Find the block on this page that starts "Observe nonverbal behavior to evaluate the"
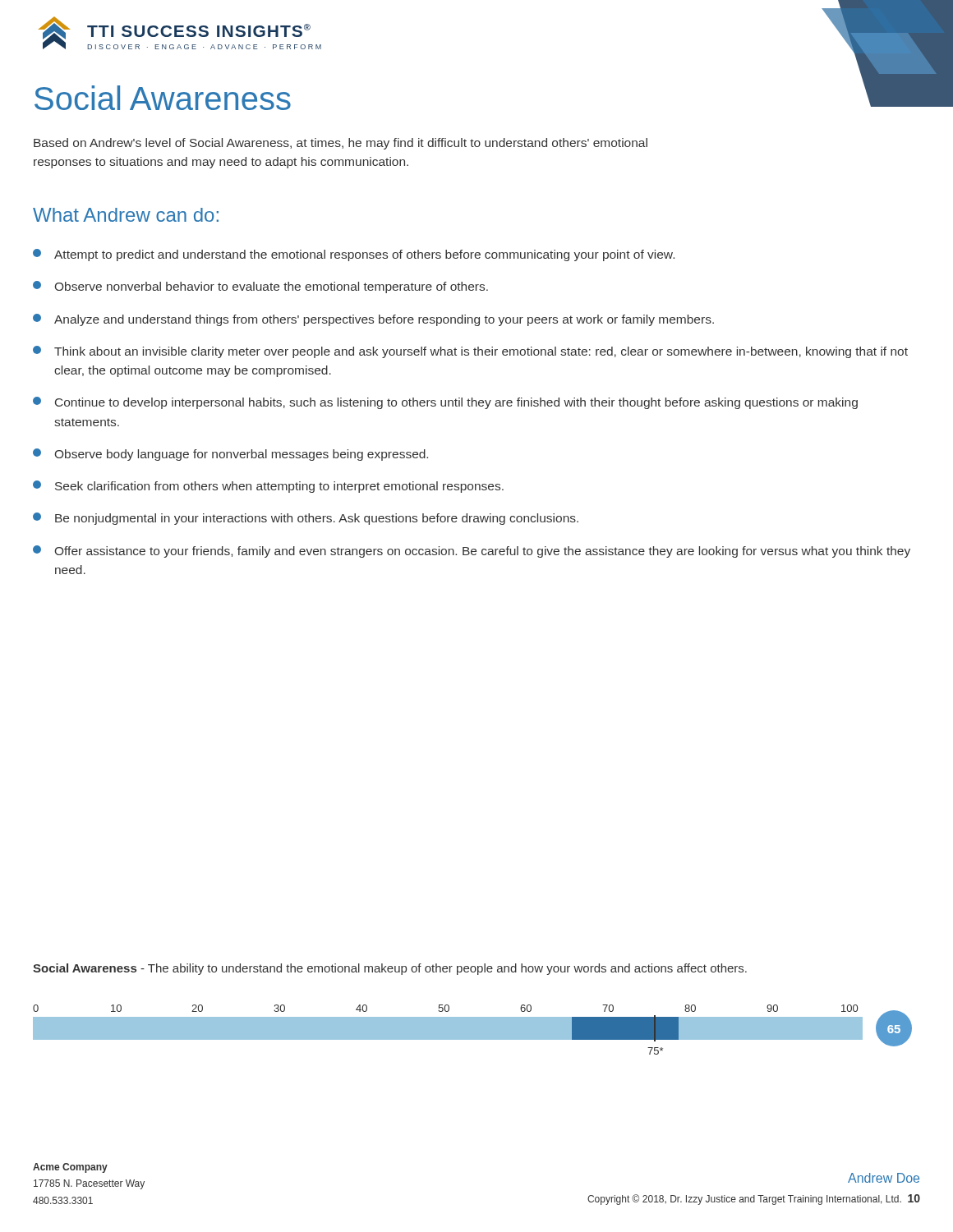 (261, 287)
